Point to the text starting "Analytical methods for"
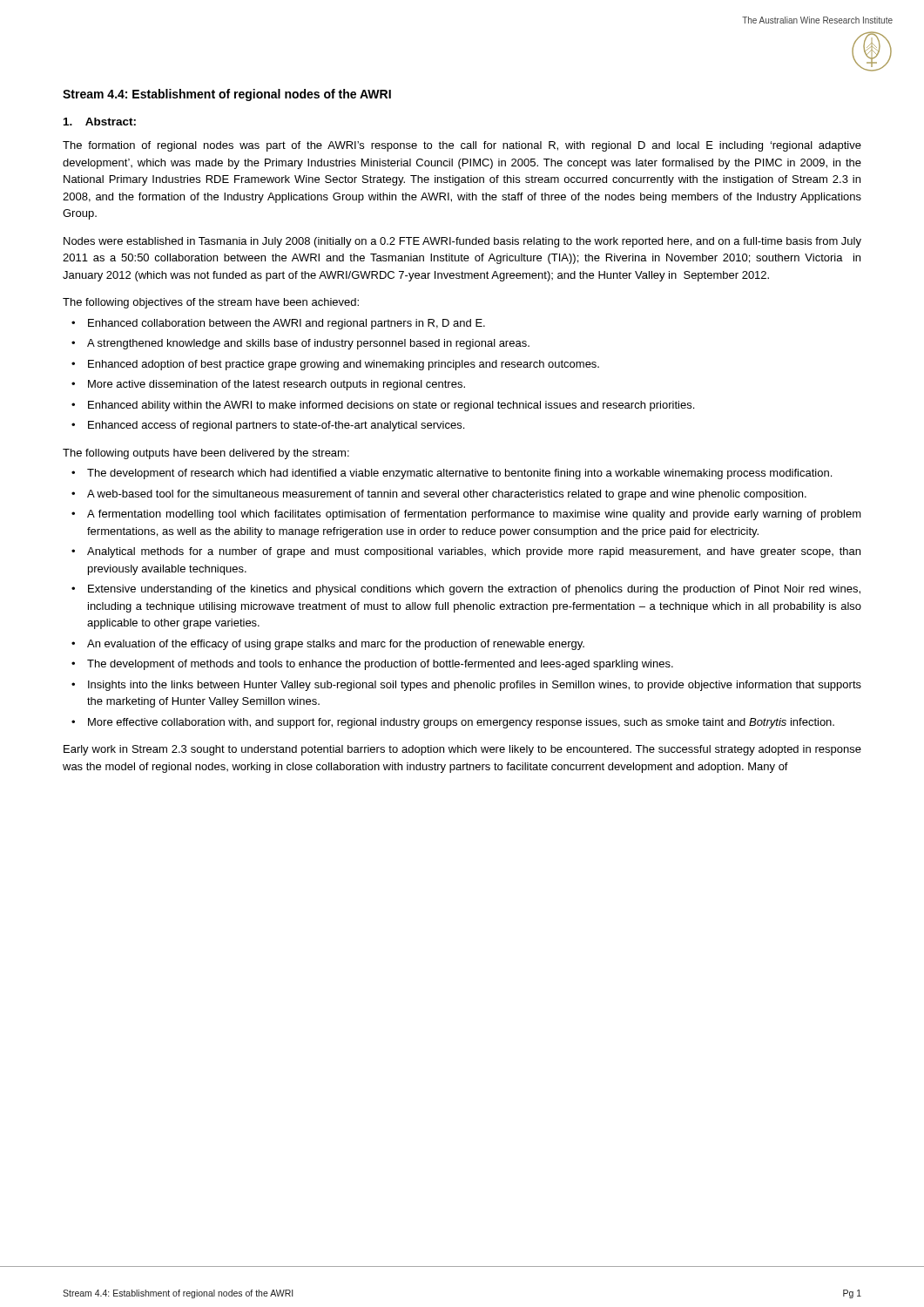The width and height of the screenshot is (924, 1307). (x=474, y=560)
